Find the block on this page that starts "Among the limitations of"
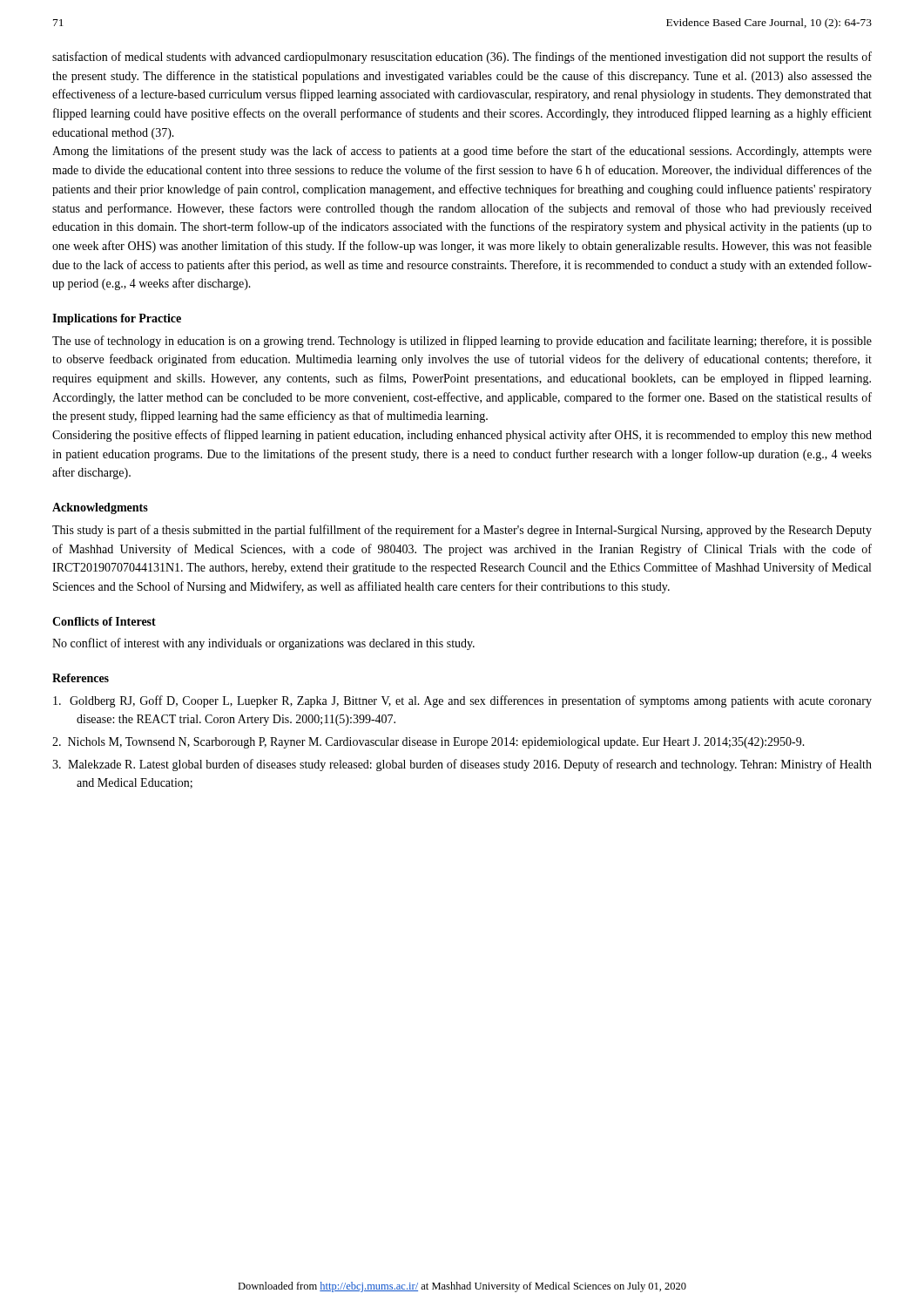The image size is (924, 1307). (462, 218)
